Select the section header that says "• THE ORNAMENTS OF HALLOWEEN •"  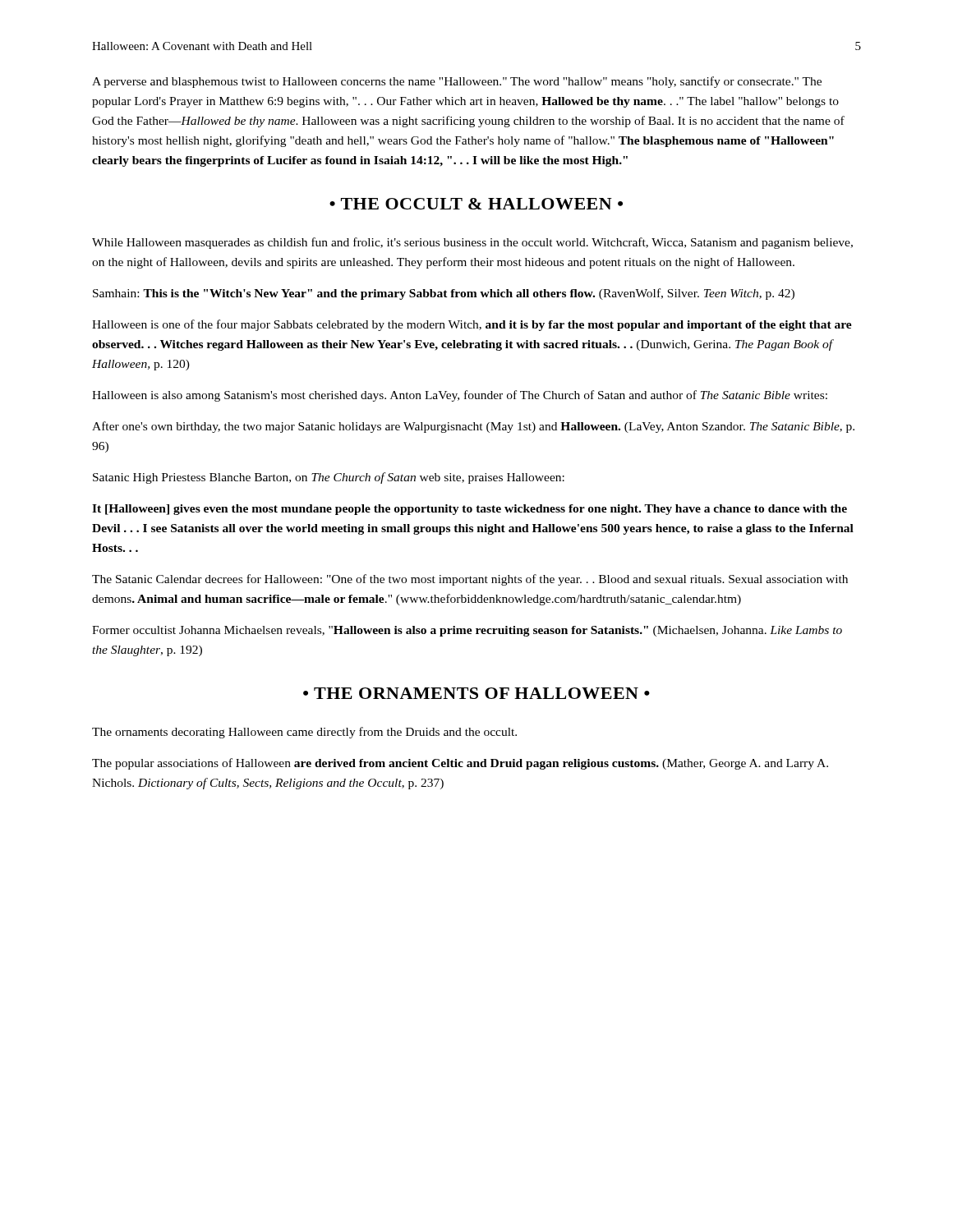click(476, 693)
